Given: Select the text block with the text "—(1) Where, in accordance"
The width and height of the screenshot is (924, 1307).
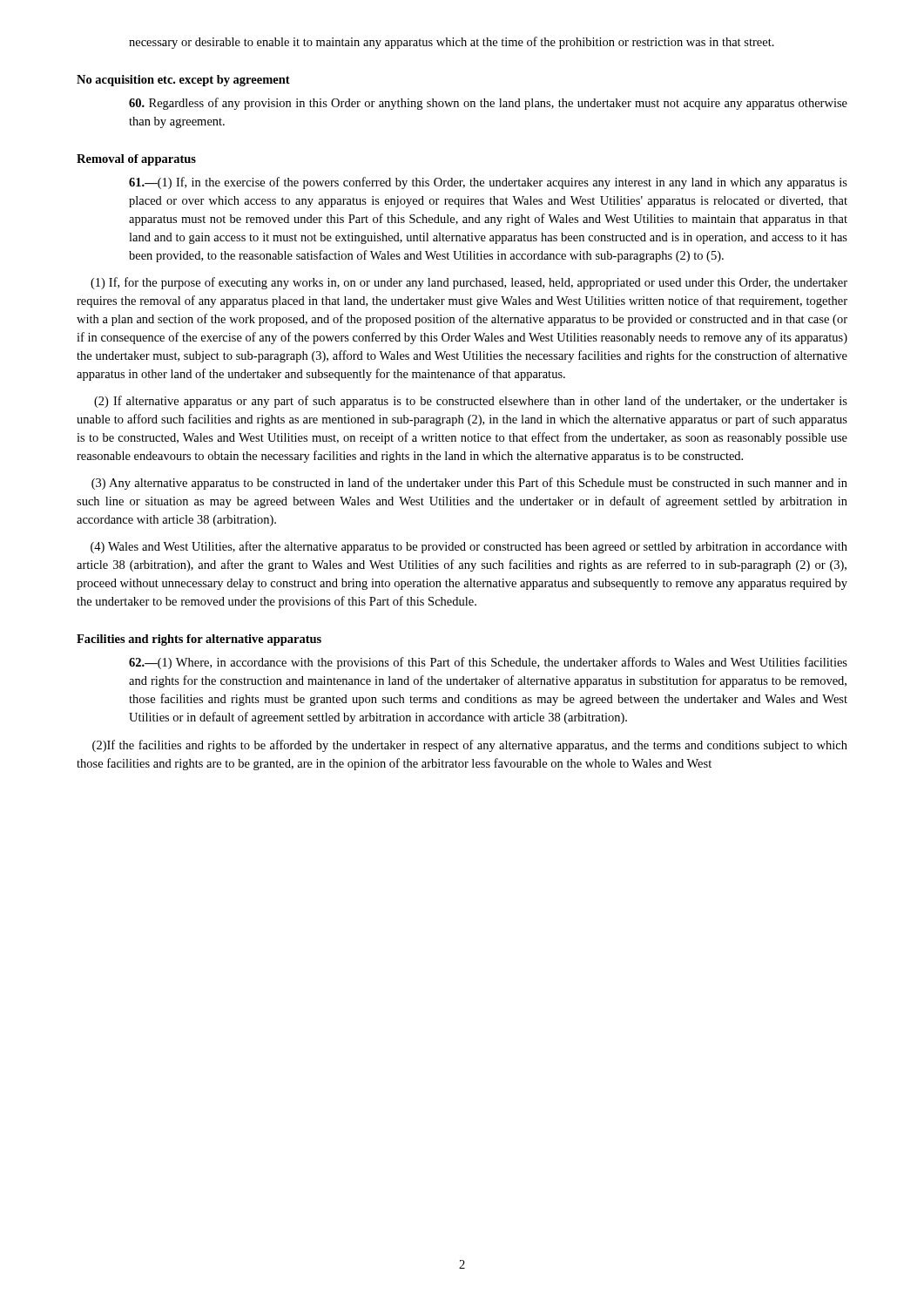Looking at the screenshot, I should tap(488, 690).
